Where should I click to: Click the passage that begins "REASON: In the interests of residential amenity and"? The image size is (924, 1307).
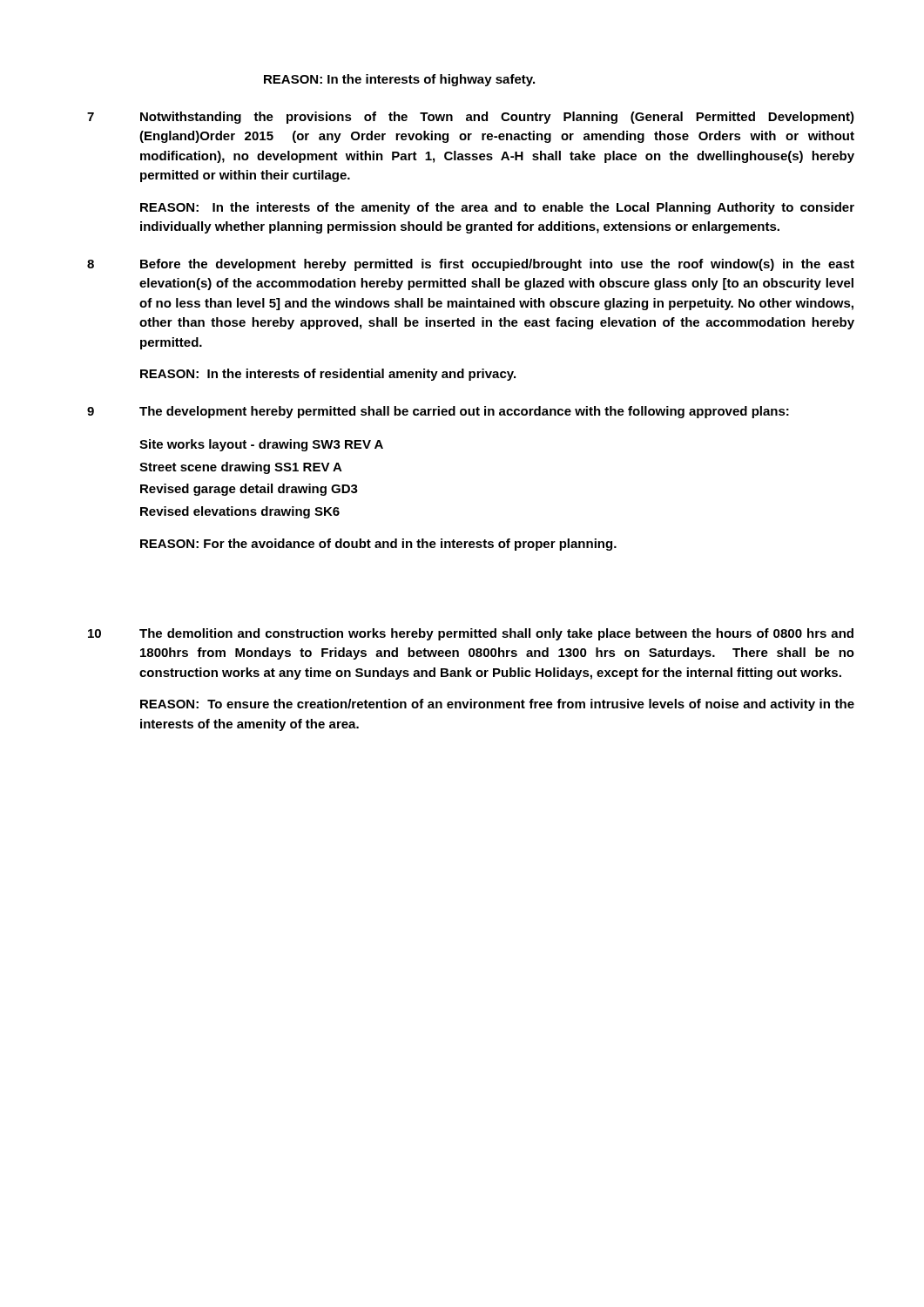497,374
